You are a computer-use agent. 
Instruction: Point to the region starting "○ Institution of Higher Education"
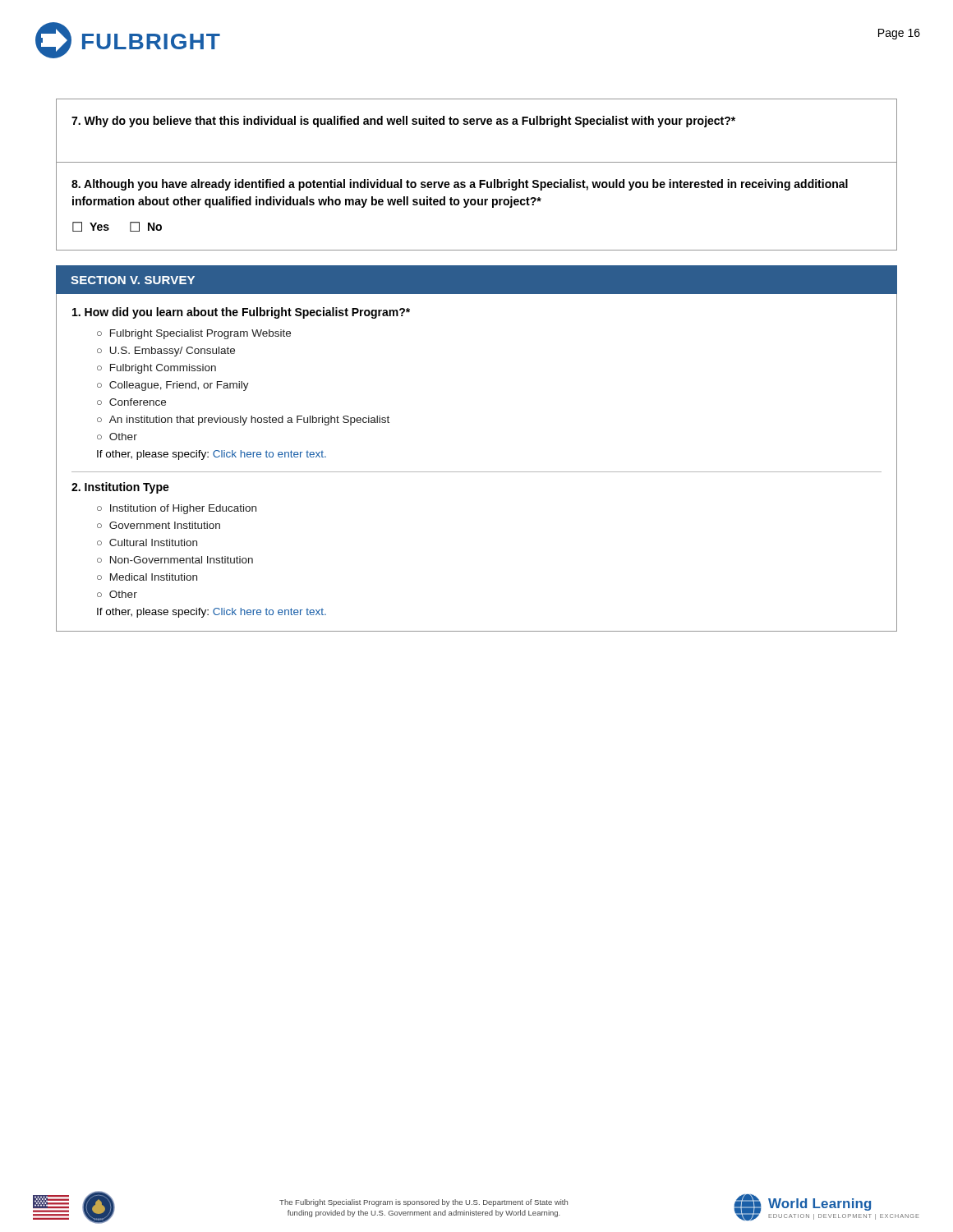(x=177, y=508)
